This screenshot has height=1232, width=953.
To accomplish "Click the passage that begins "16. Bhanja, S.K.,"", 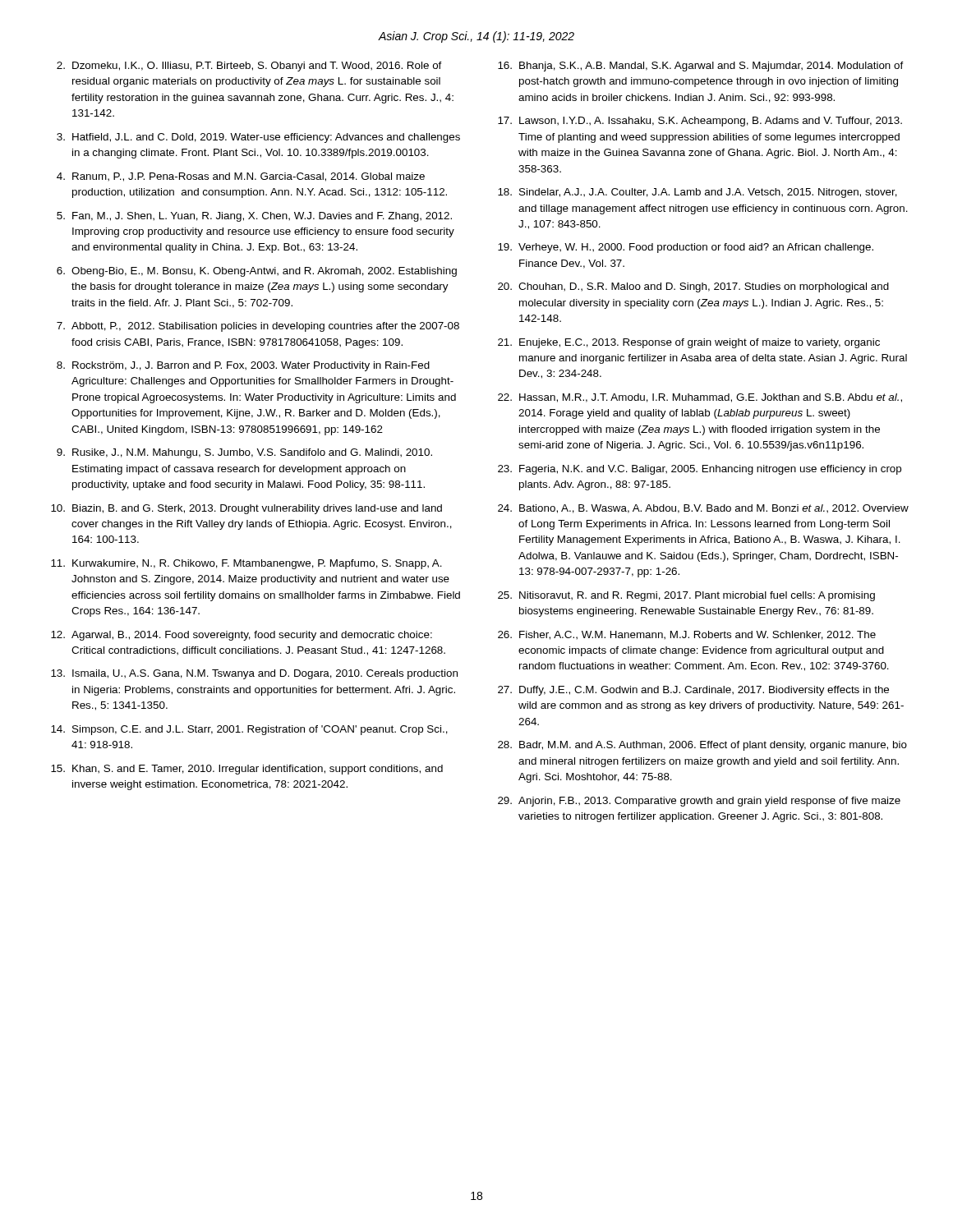I will point(700,81).
